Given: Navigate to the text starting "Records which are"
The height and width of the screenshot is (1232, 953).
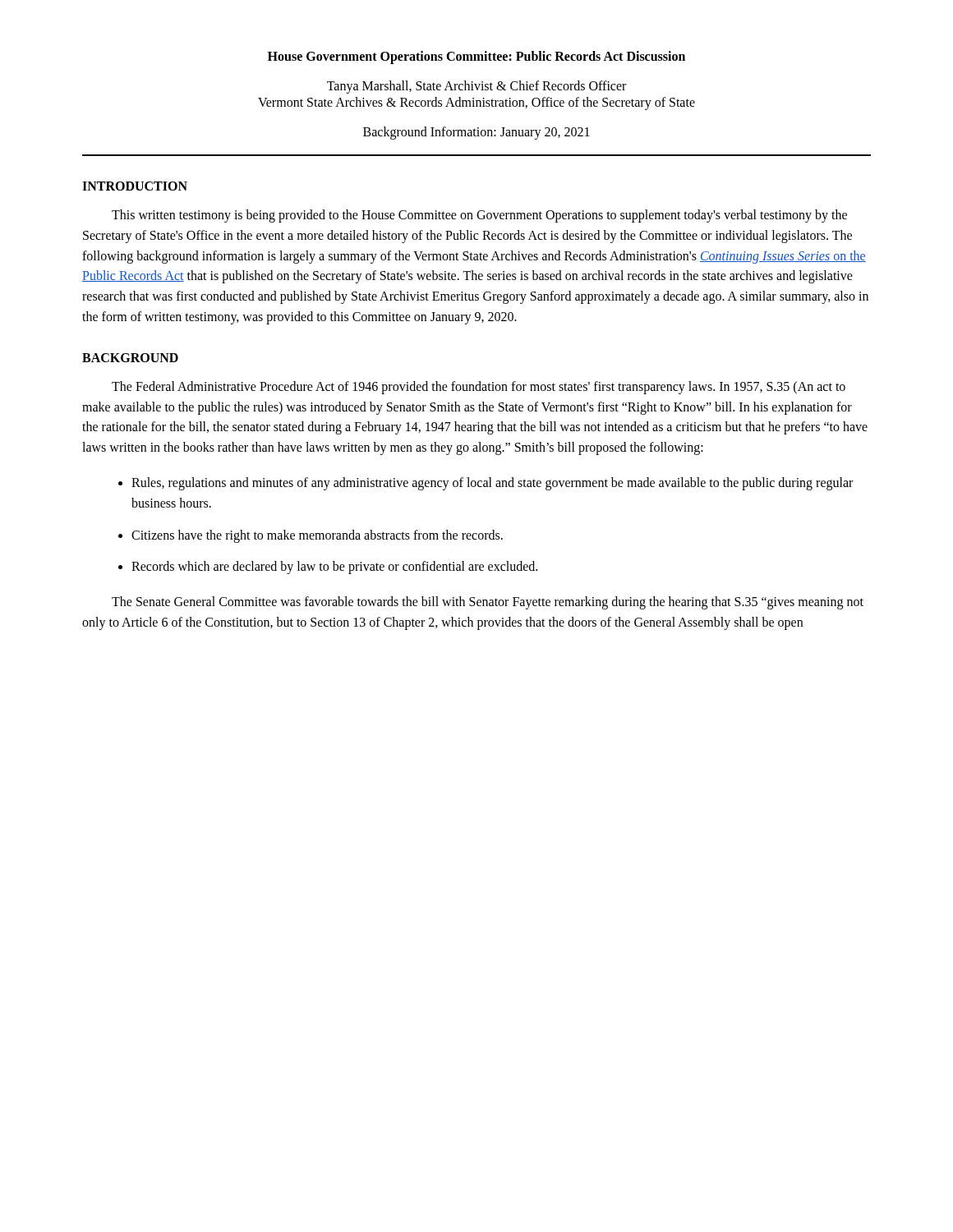Looking at the screenshot, I should pos(335,567).
